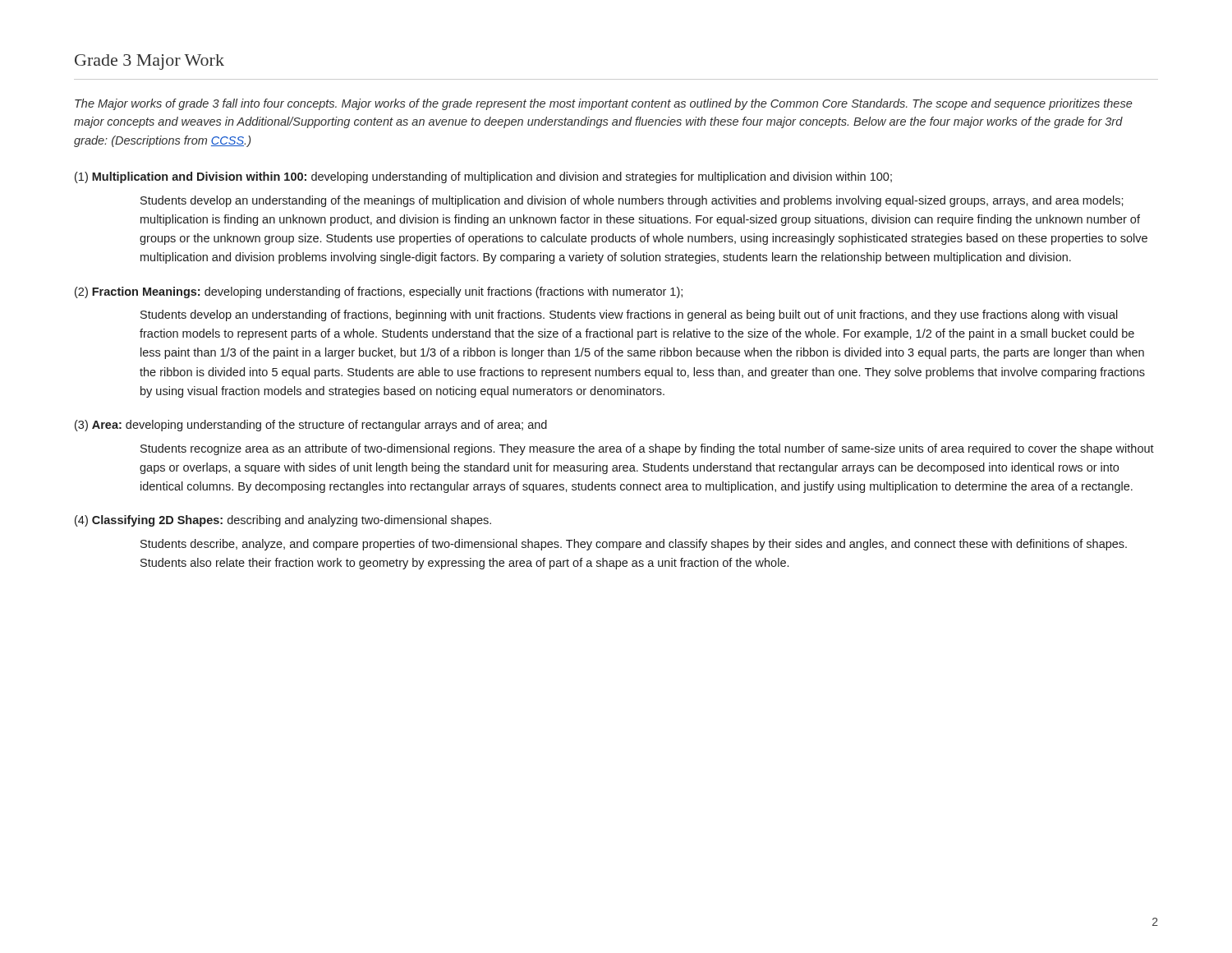Navigate to the passage starting "Grade 3 Major Work"
This screenshot has height=953, width=1232.
pyautogui.click(x=149, y=60)
